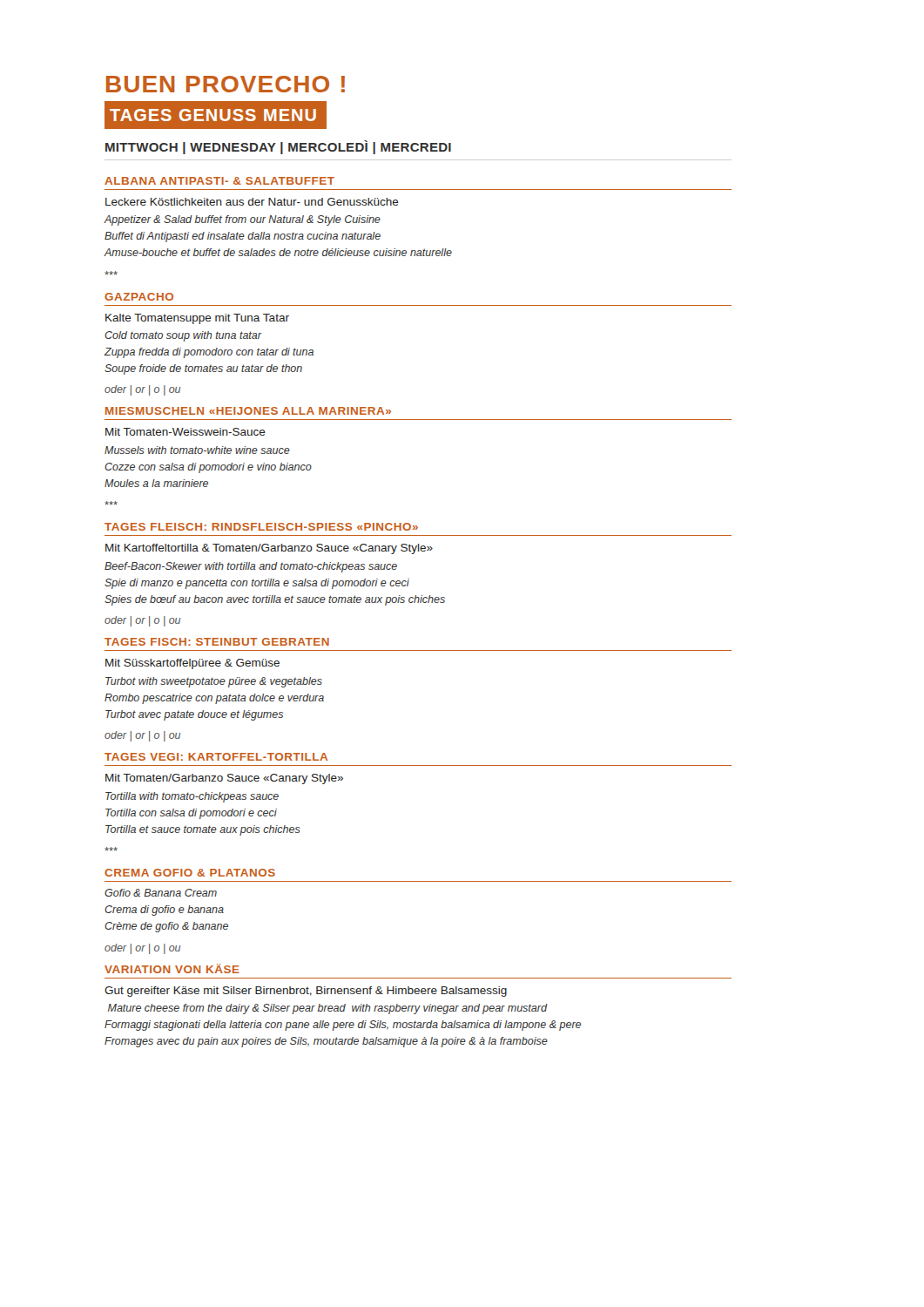Navigate to the element starting "Mit Tomaten-Weisswein-Sauce"

(x=185, y=432)
